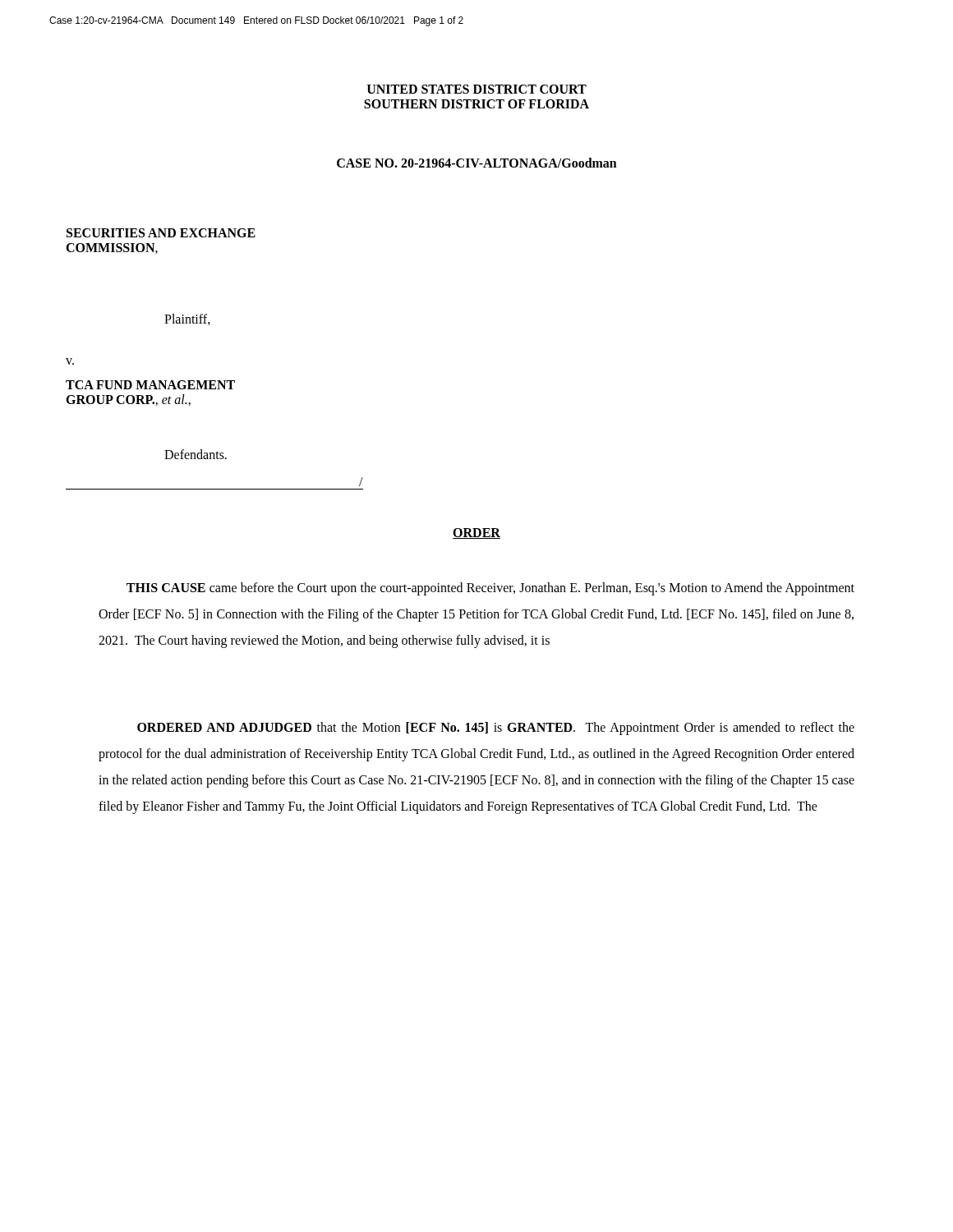This screenshot has width=953, height=1232.
Task: Point to the element starting "TCA FUND MANAGEMENT GROUP"
Action: [150, 392]
